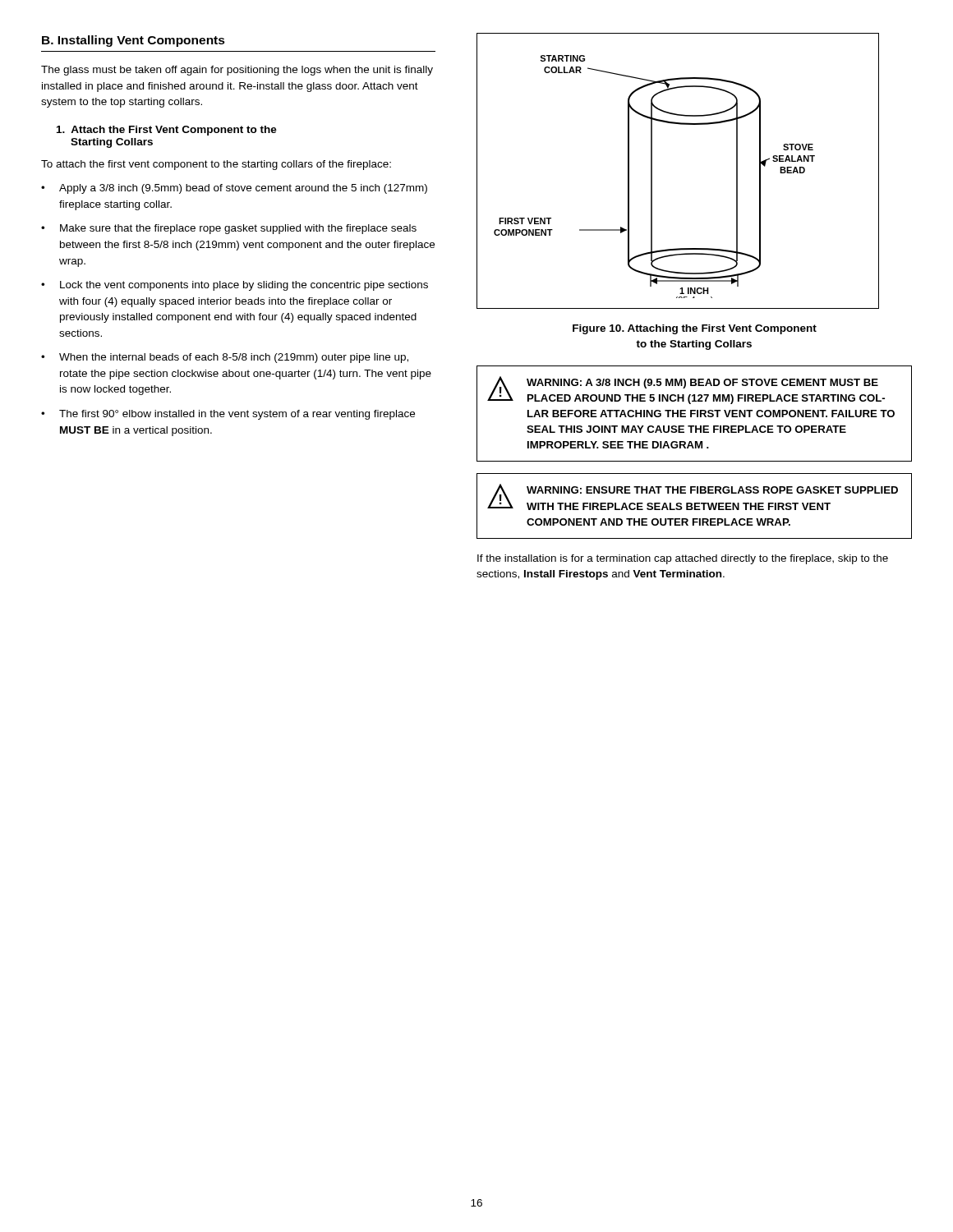Select the section header with the text "B. Installing Vent Components"

pos(133,40)
